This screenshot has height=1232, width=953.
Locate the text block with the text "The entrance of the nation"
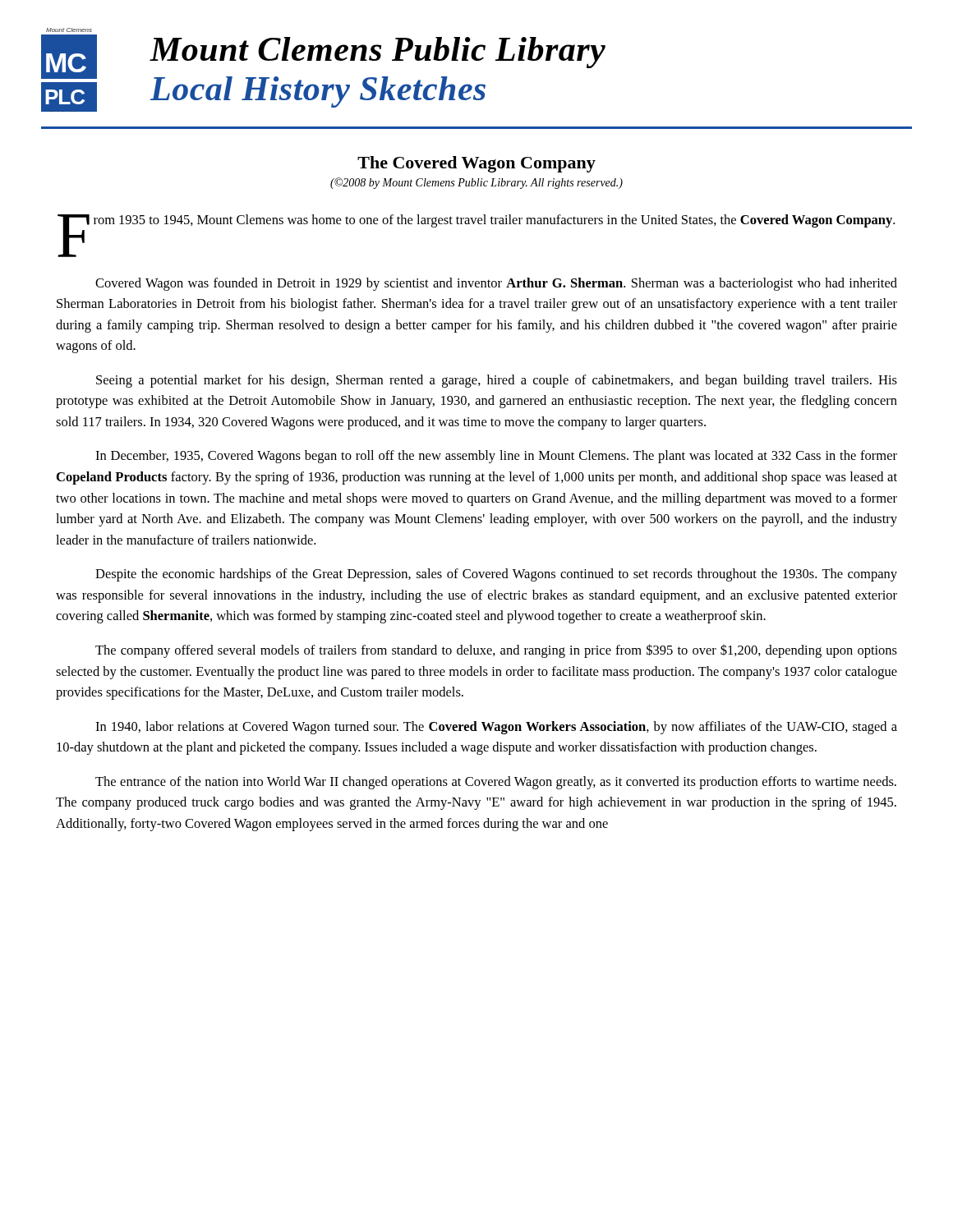pyautogui.click(x=476, y=802)
